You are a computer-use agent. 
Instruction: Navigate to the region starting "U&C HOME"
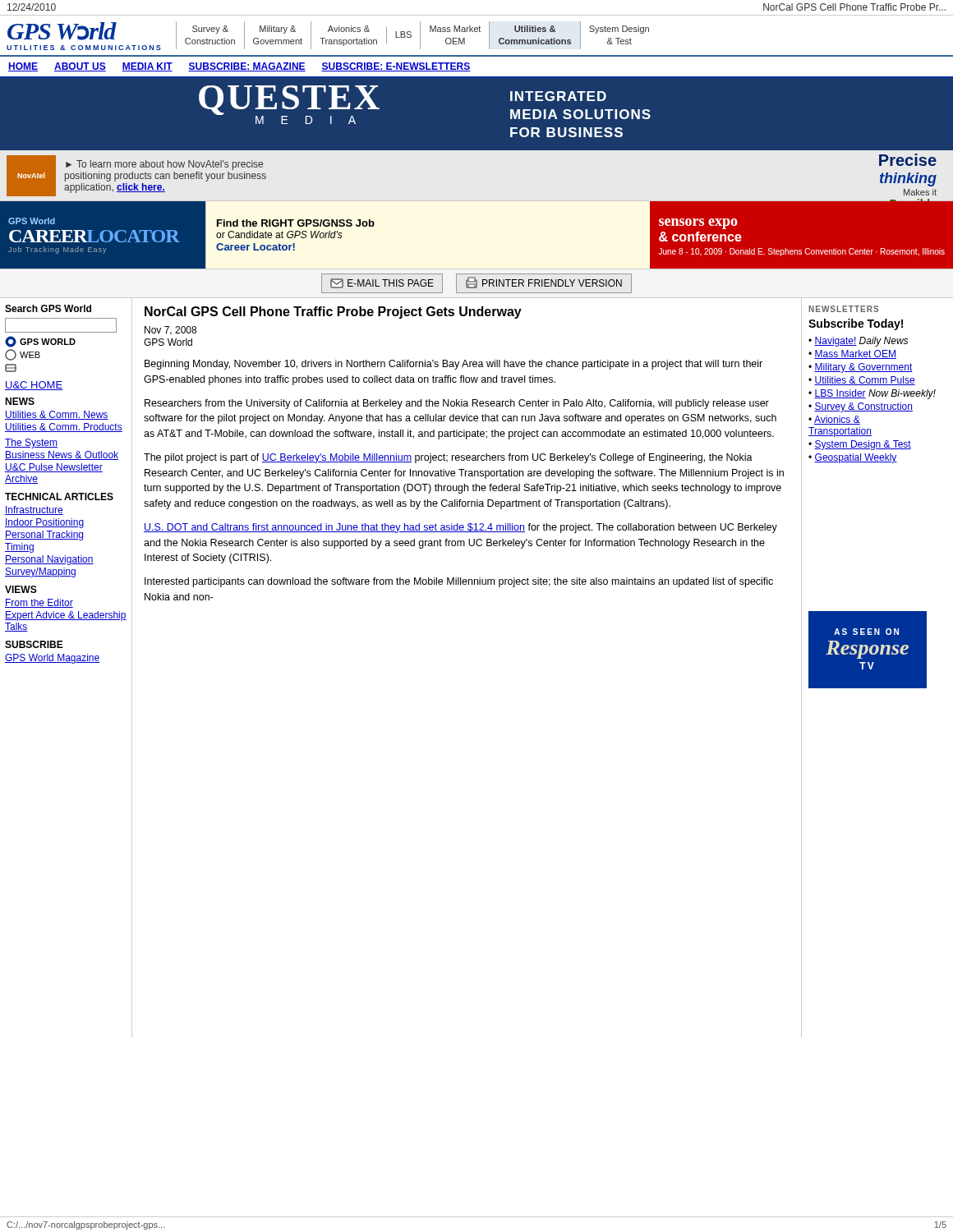click(34, 385)
